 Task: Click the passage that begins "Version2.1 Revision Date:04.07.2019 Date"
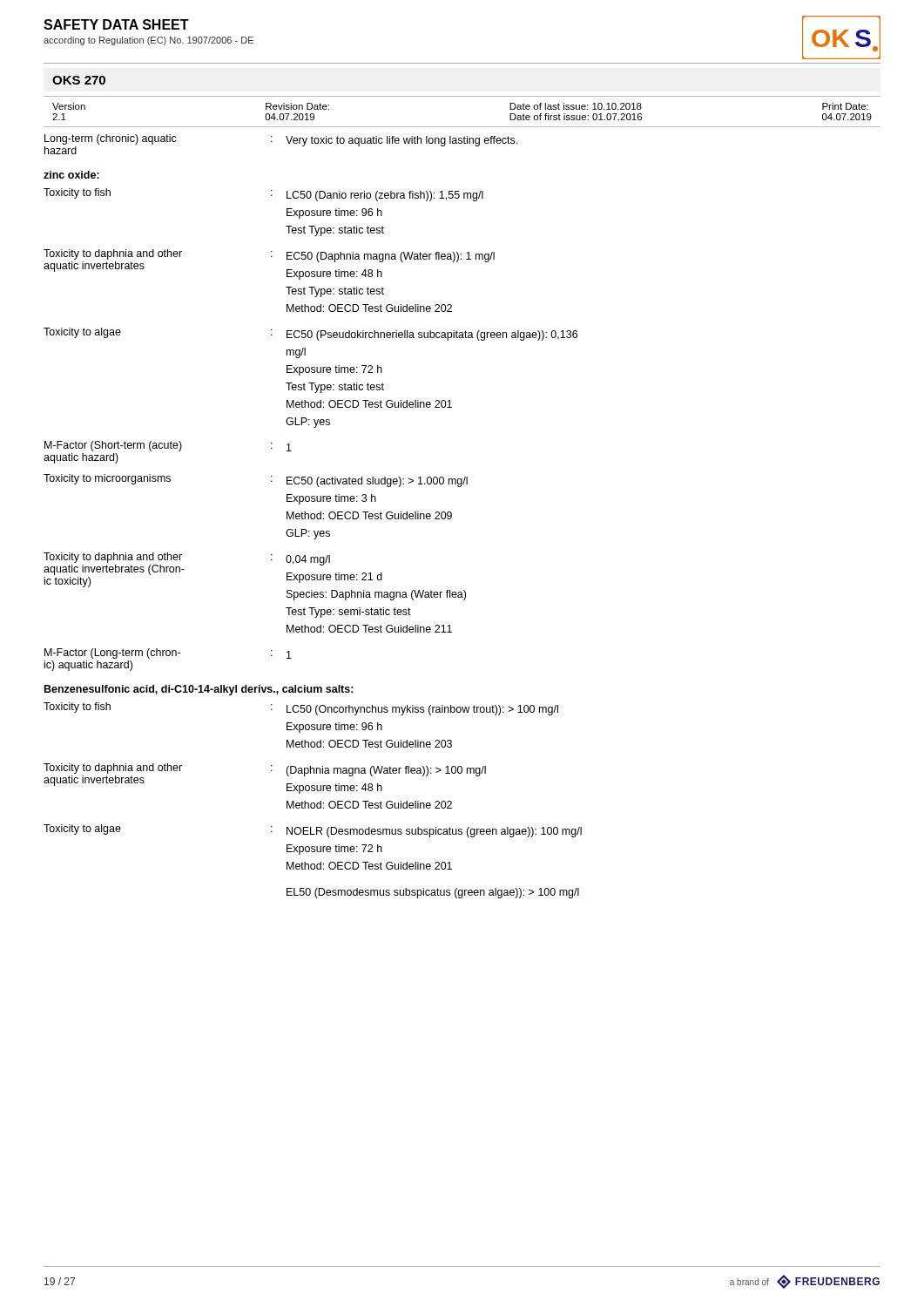point(69,107)
